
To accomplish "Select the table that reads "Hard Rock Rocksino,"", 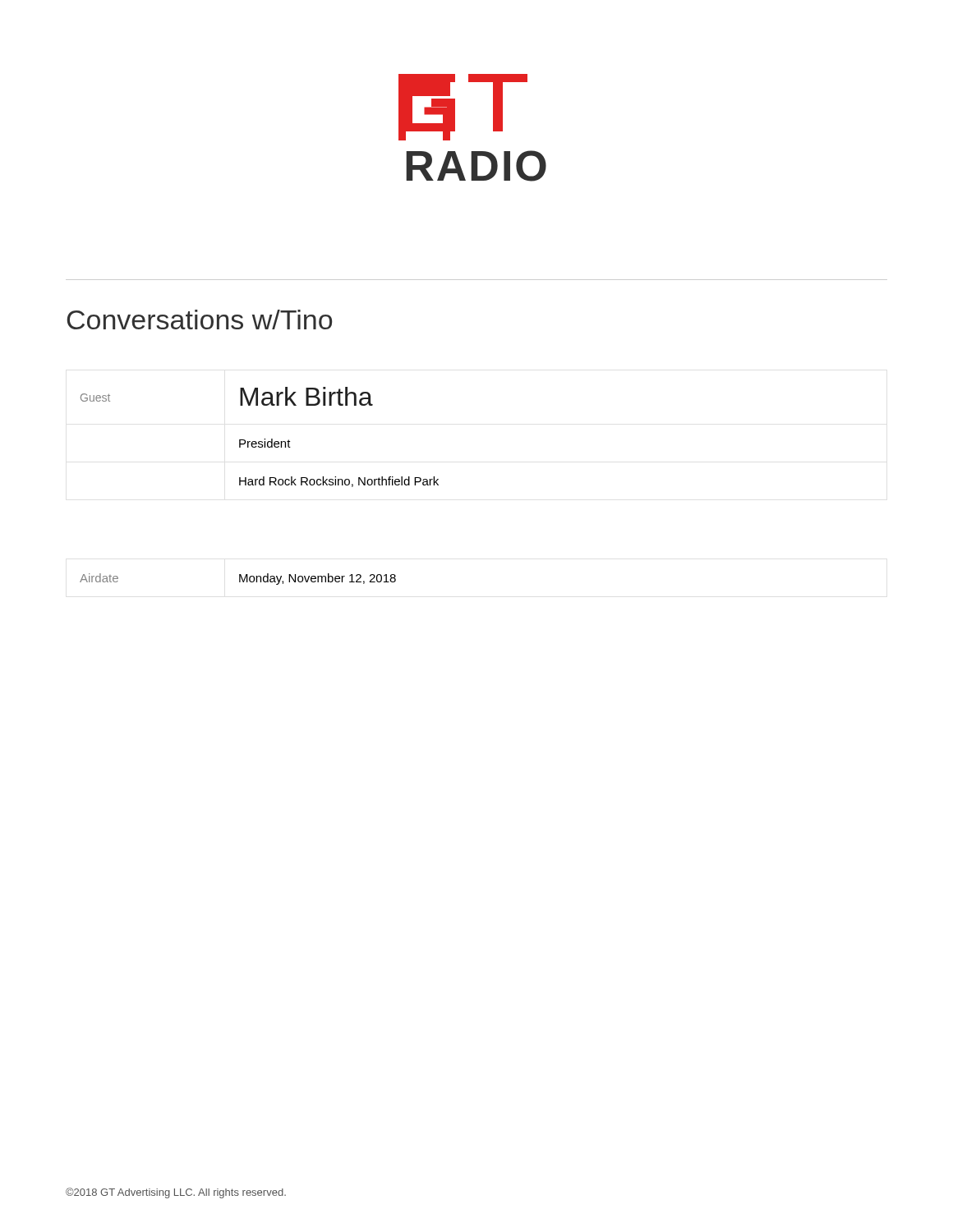I will 476,435.
